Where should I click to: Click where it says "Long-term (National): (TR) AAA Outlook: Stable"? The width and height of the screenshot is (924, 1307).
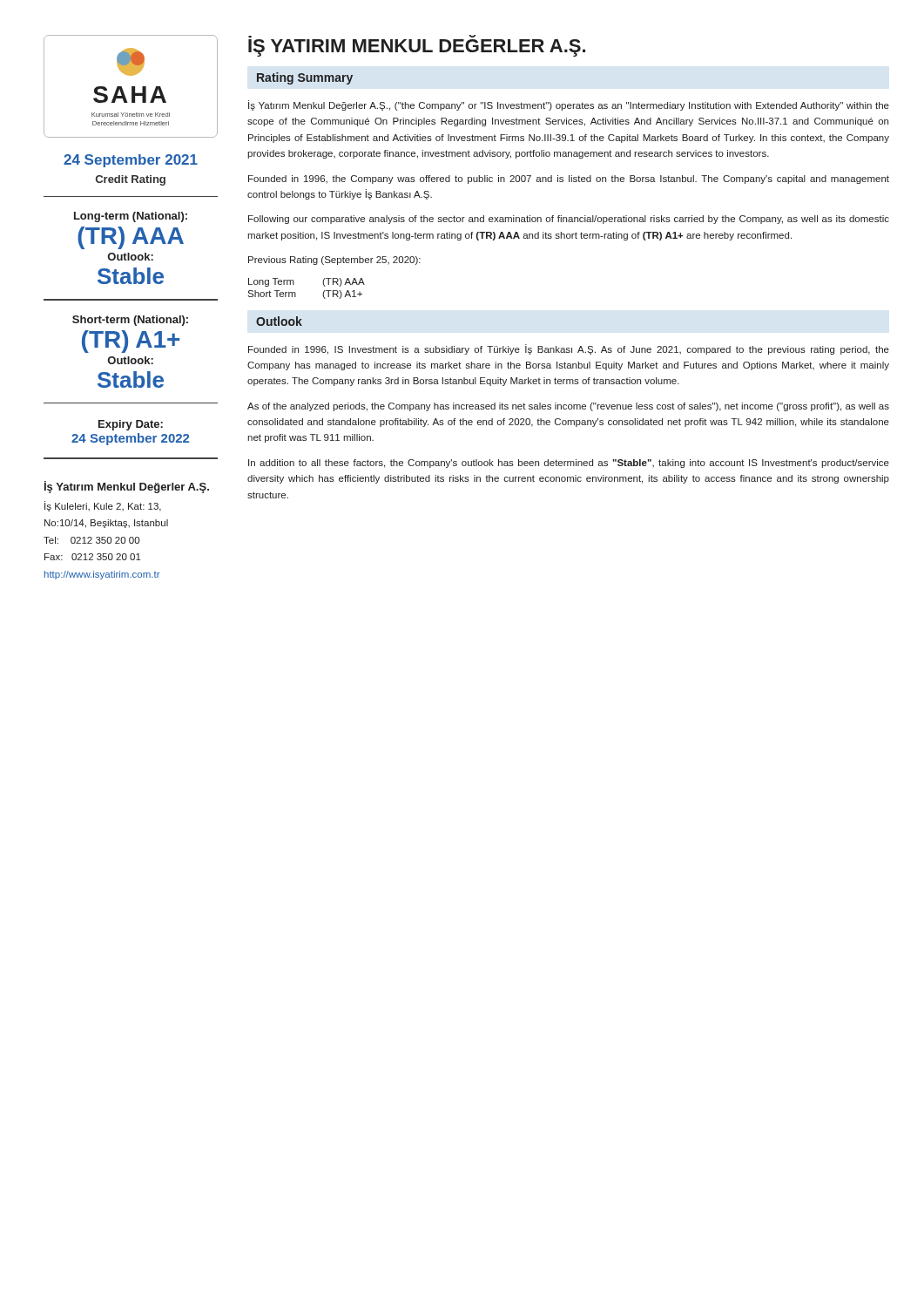pyautogui.click(x=131, y=250)
